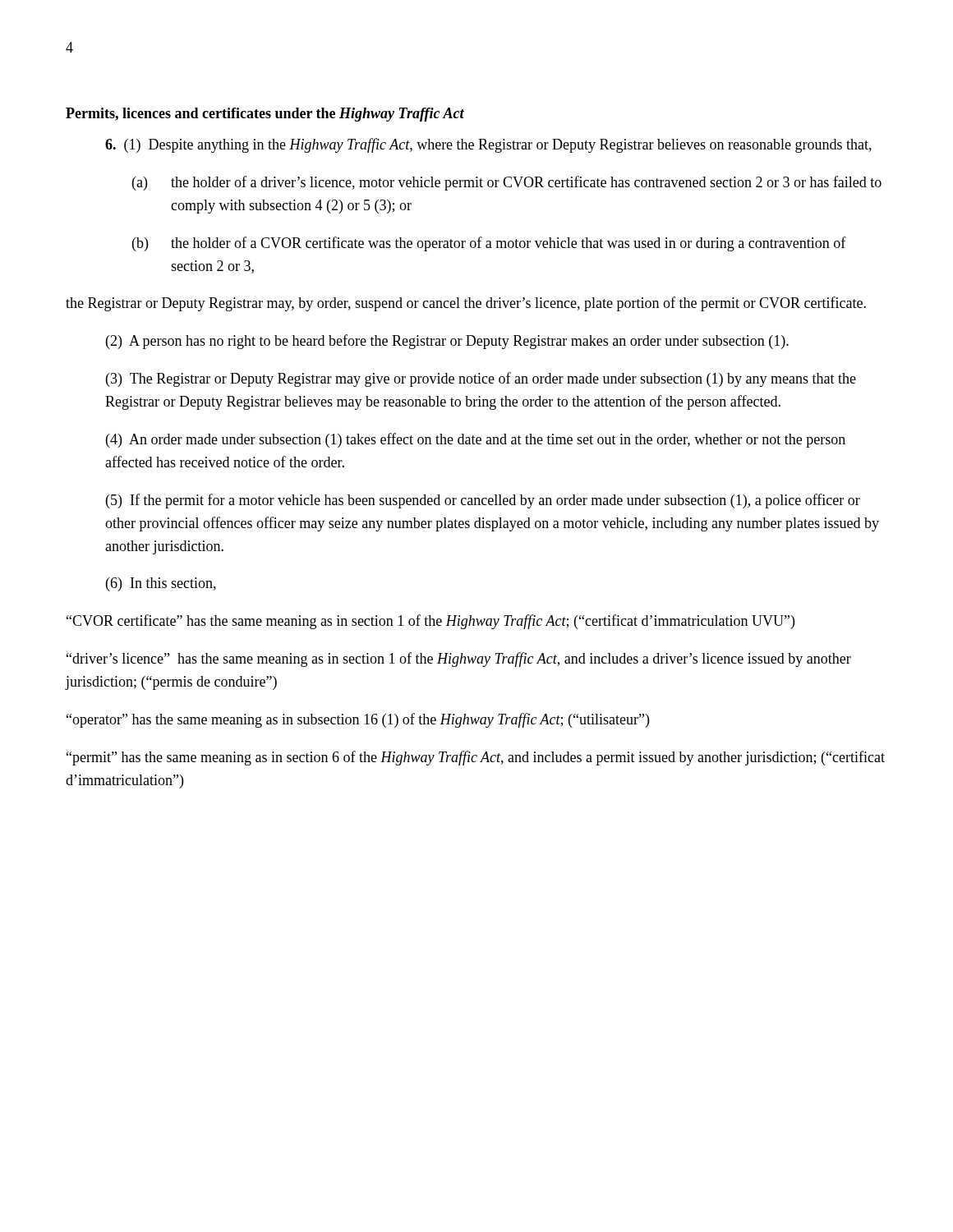
Task: Where is the section header that starts "Permits, licences and certificates"?
Action: coord(265,113)
